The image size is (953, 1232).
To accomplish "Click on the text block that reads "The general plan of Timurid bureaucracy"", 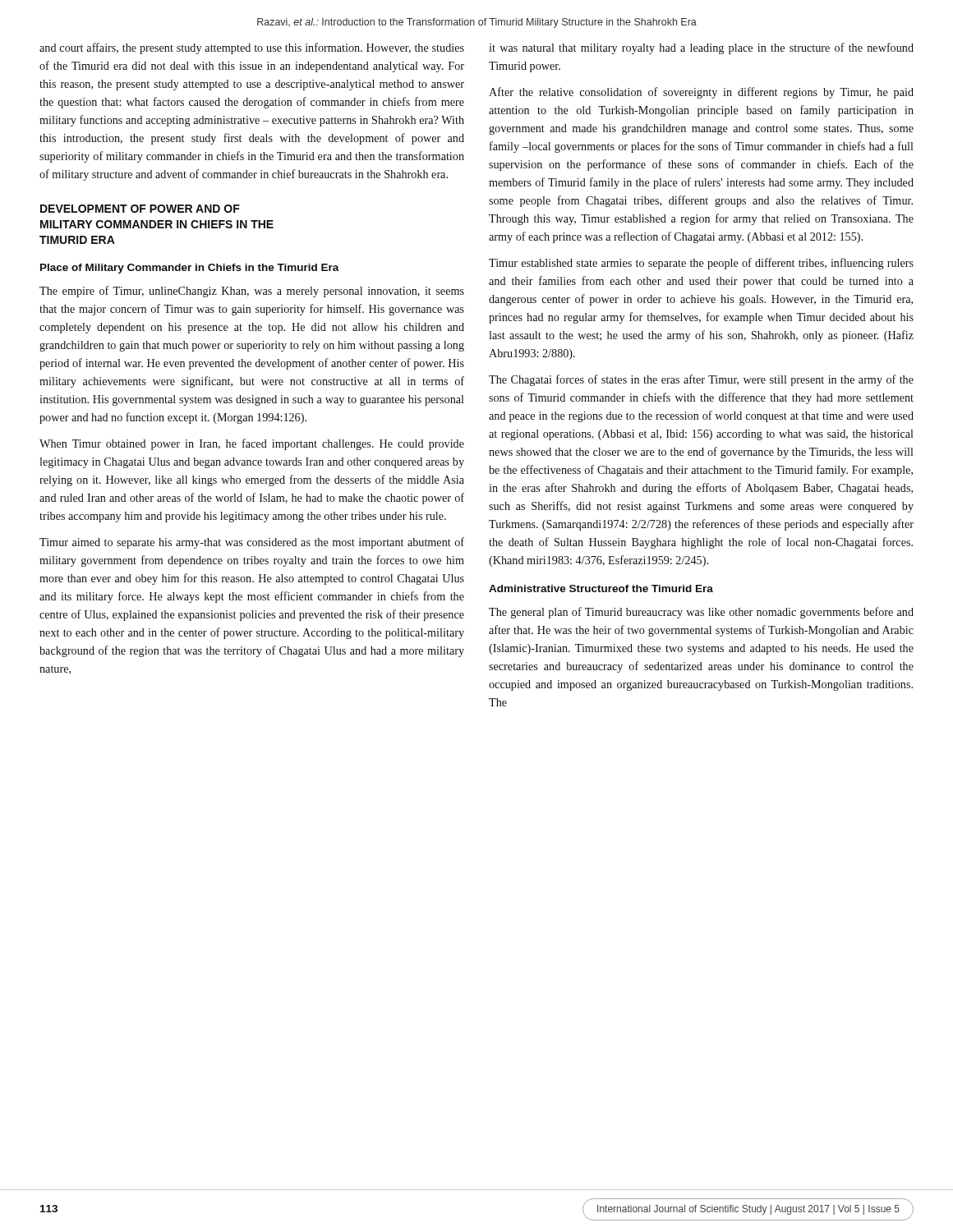I will point(701,657).
